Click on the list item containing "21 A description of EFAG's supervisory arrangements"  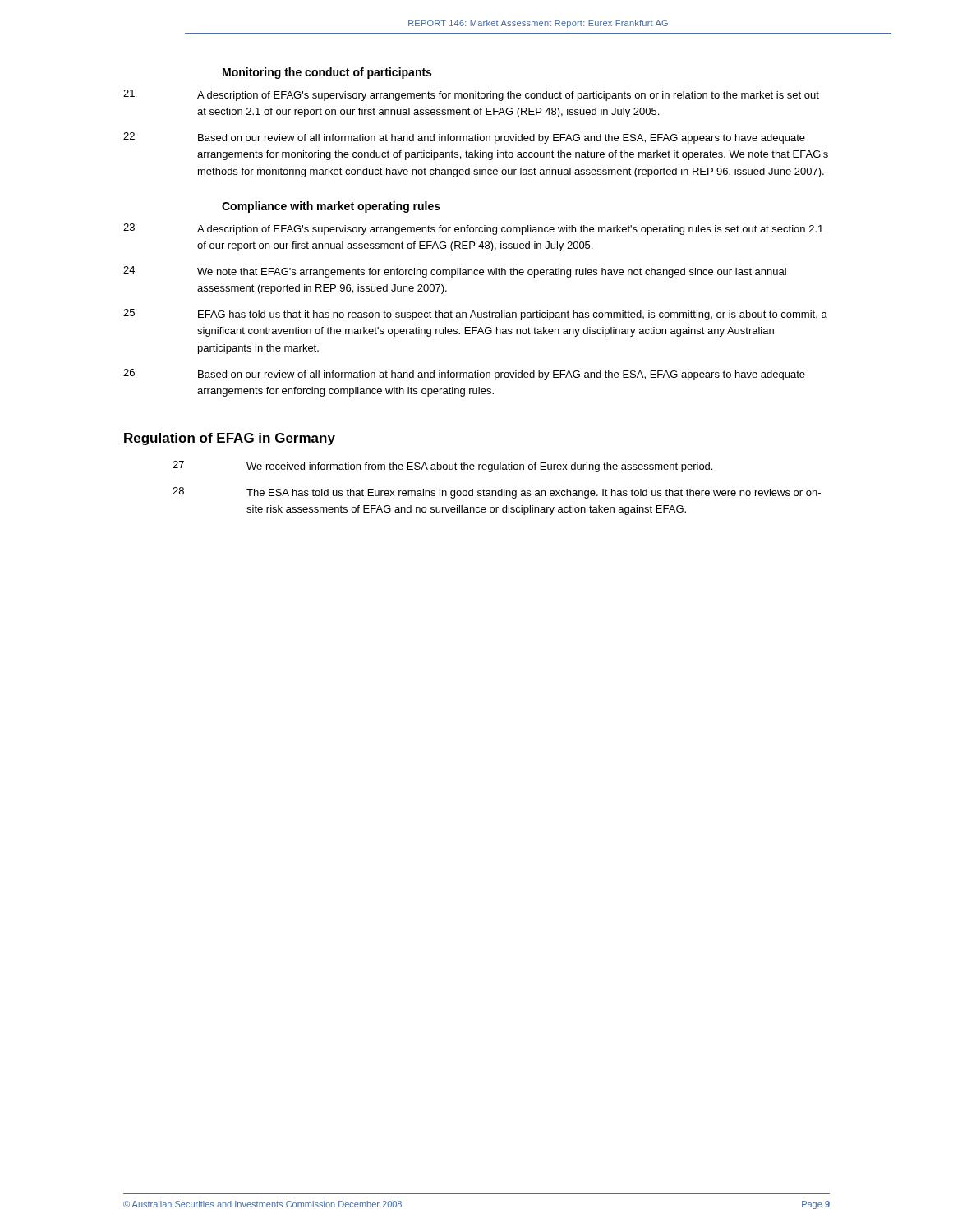476,104
